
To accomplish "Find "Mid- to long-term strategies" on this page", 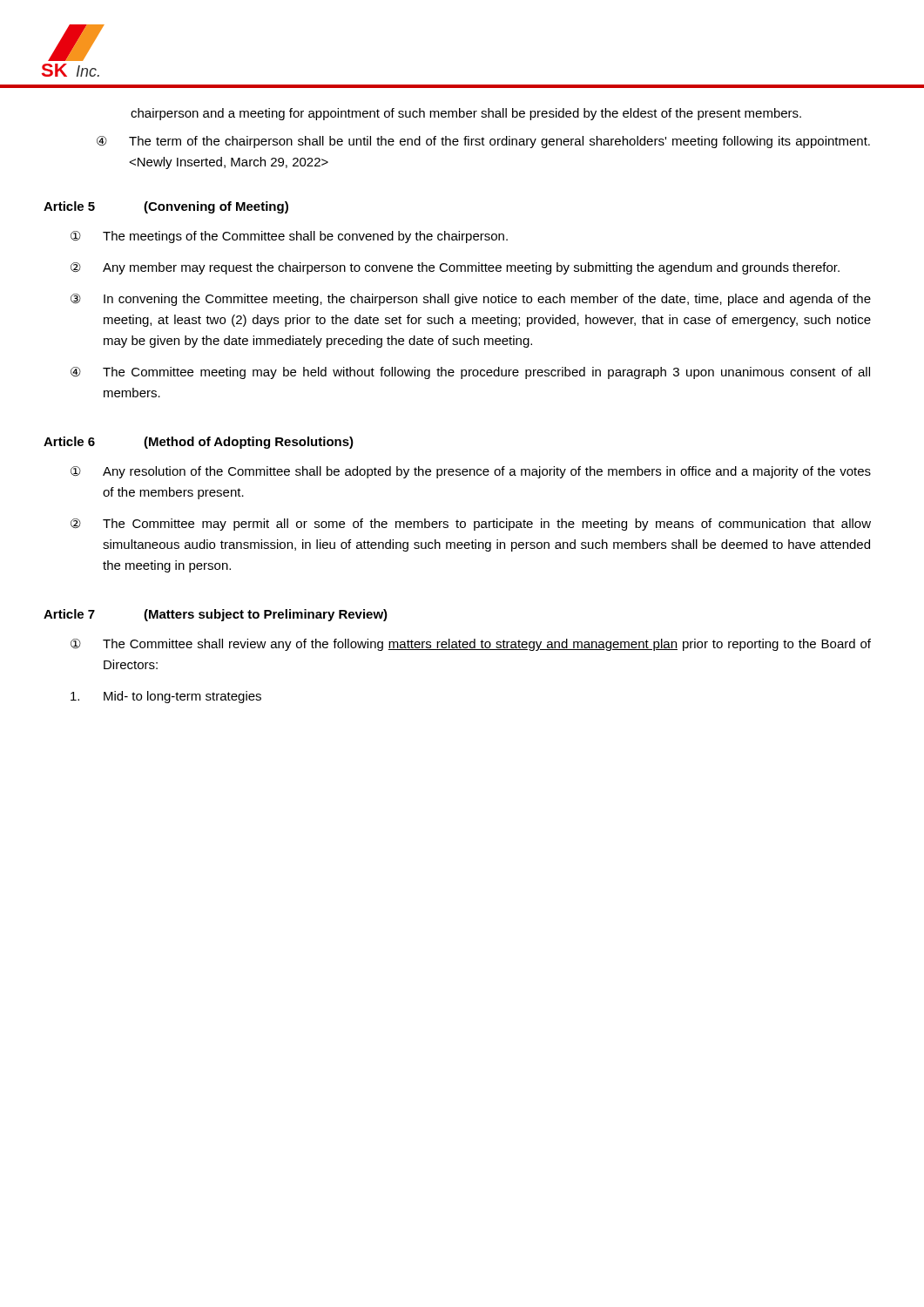I will tap(166, 697).
